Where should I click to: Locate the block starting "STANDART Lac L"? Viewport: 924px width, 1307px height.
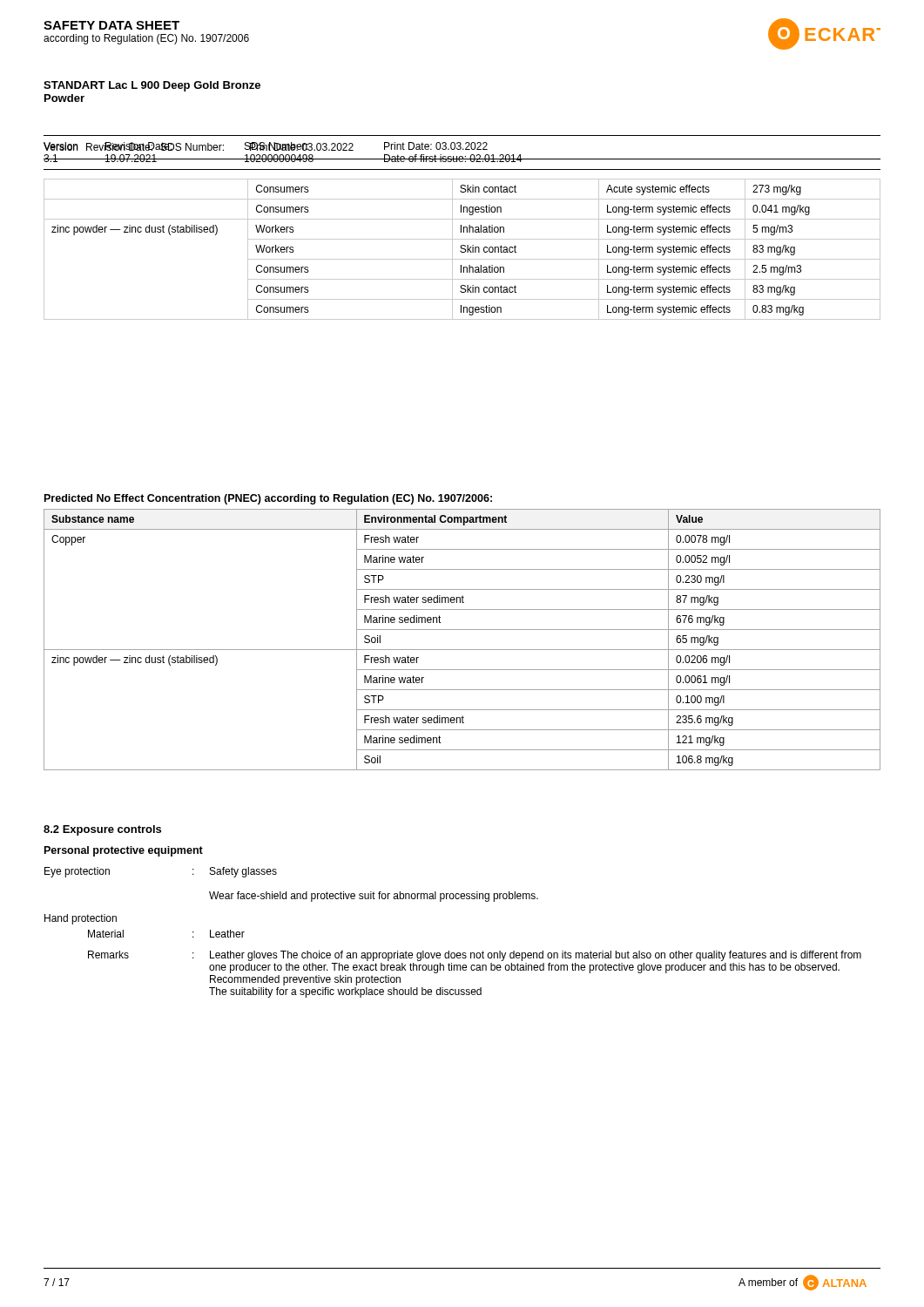coord(152,91)
